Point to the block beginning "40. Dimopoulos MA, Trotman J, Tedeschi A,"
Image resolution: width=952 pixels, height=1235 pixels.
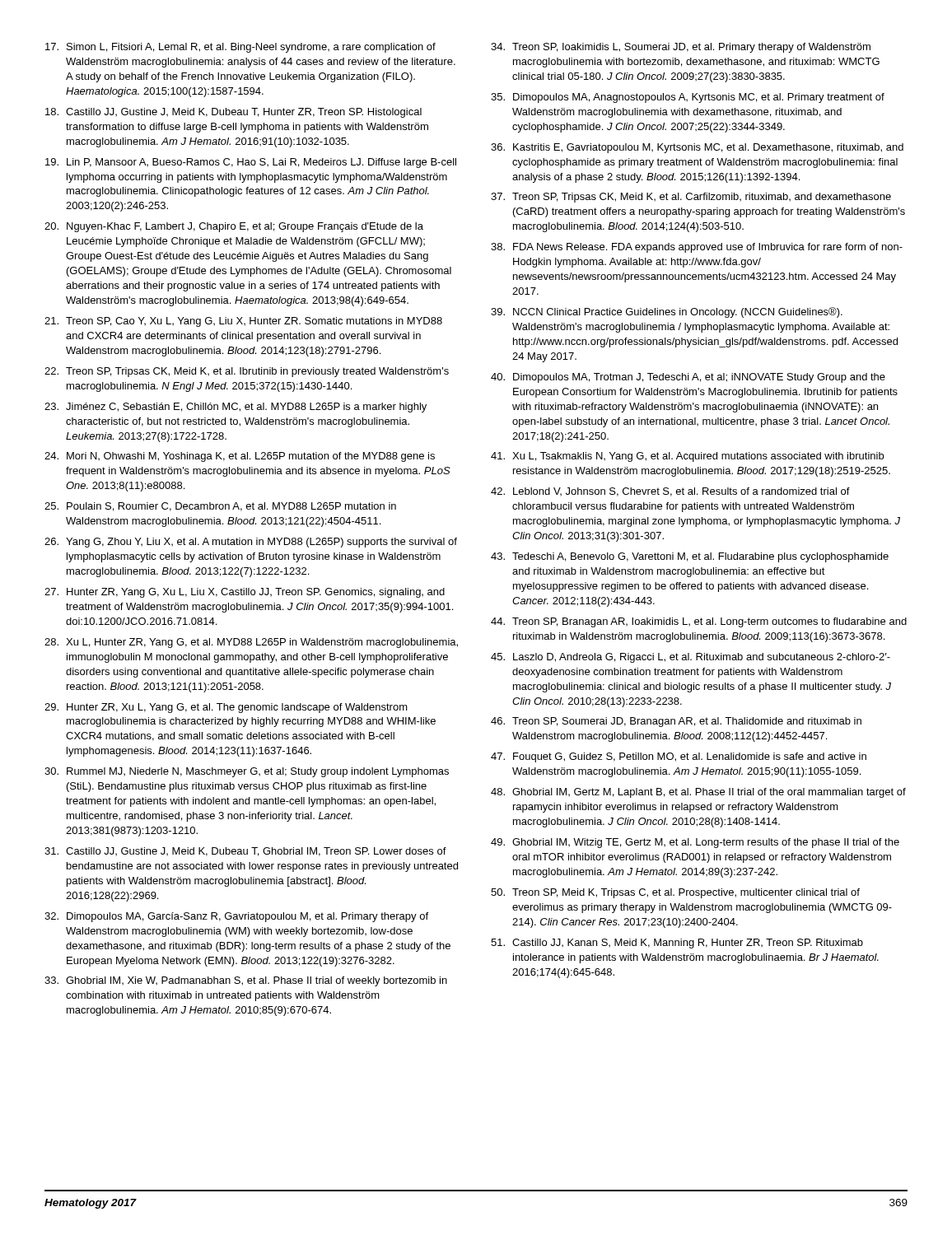coord(699,406)
